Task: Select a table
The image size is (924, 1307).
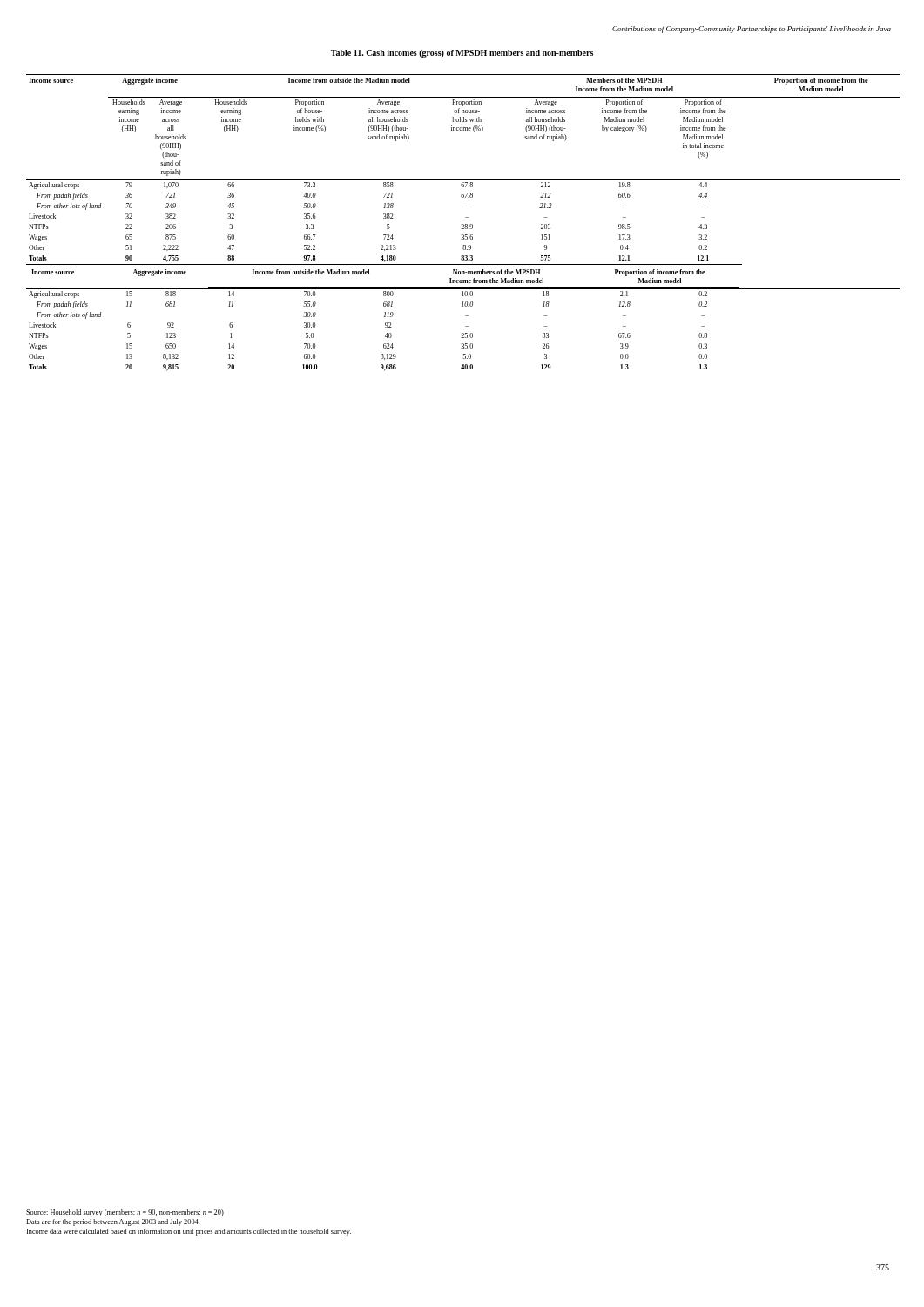Action: click(463, 223)
